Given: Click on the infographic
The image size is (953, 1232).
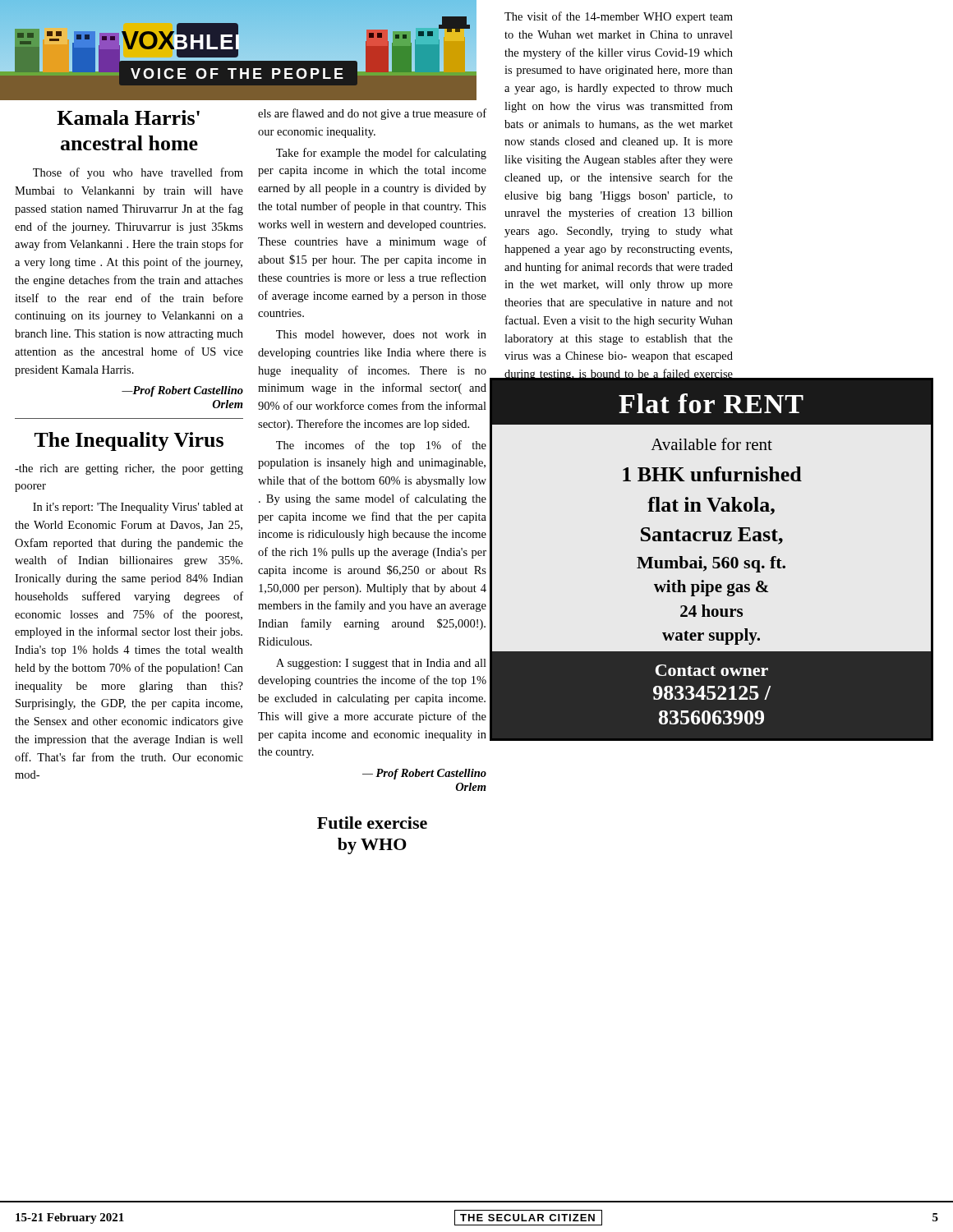Looking at the screenshot, I should click(x=711, y=559).
